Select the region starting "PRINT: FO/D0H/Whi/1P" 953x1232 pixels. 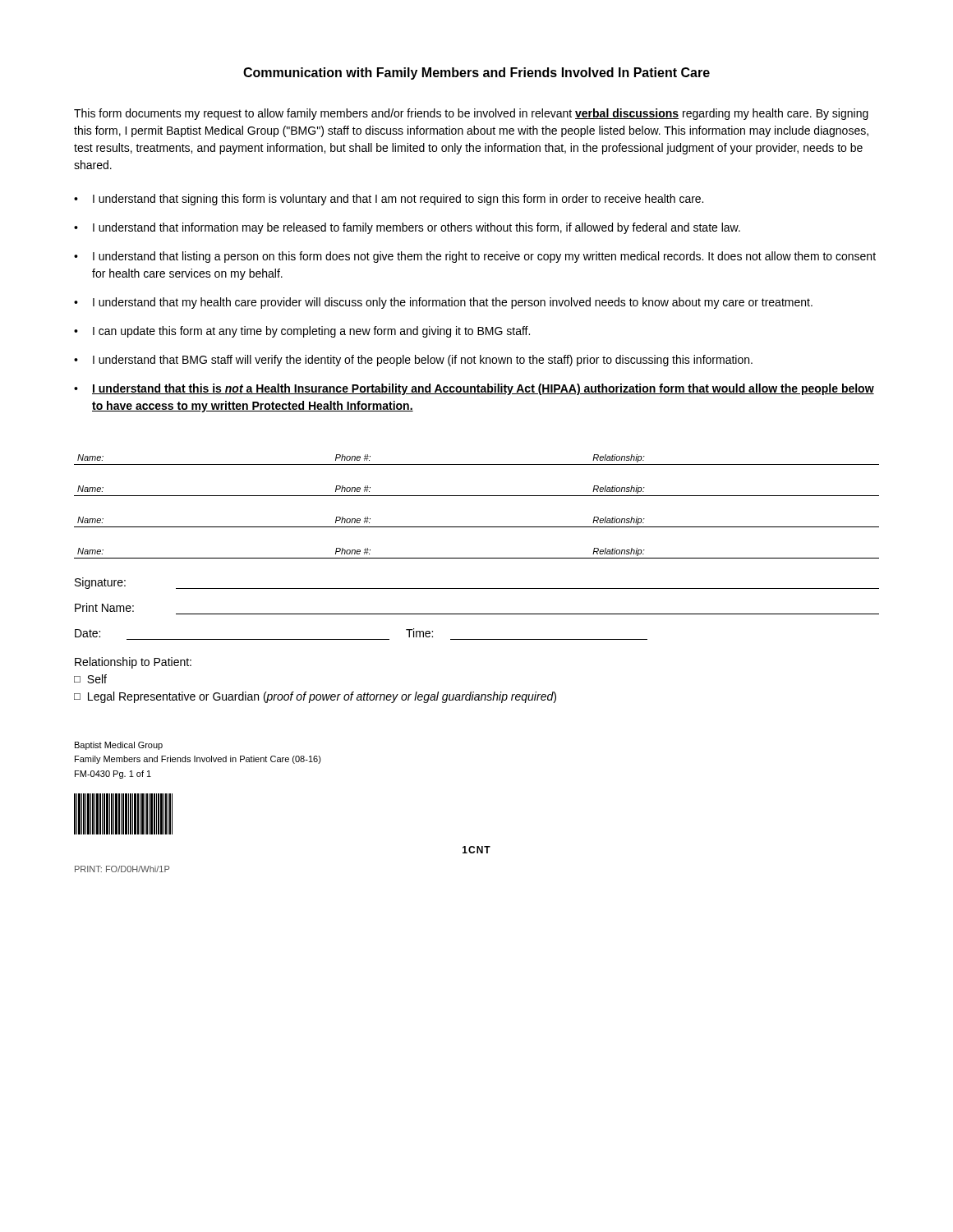pos(122,869)
